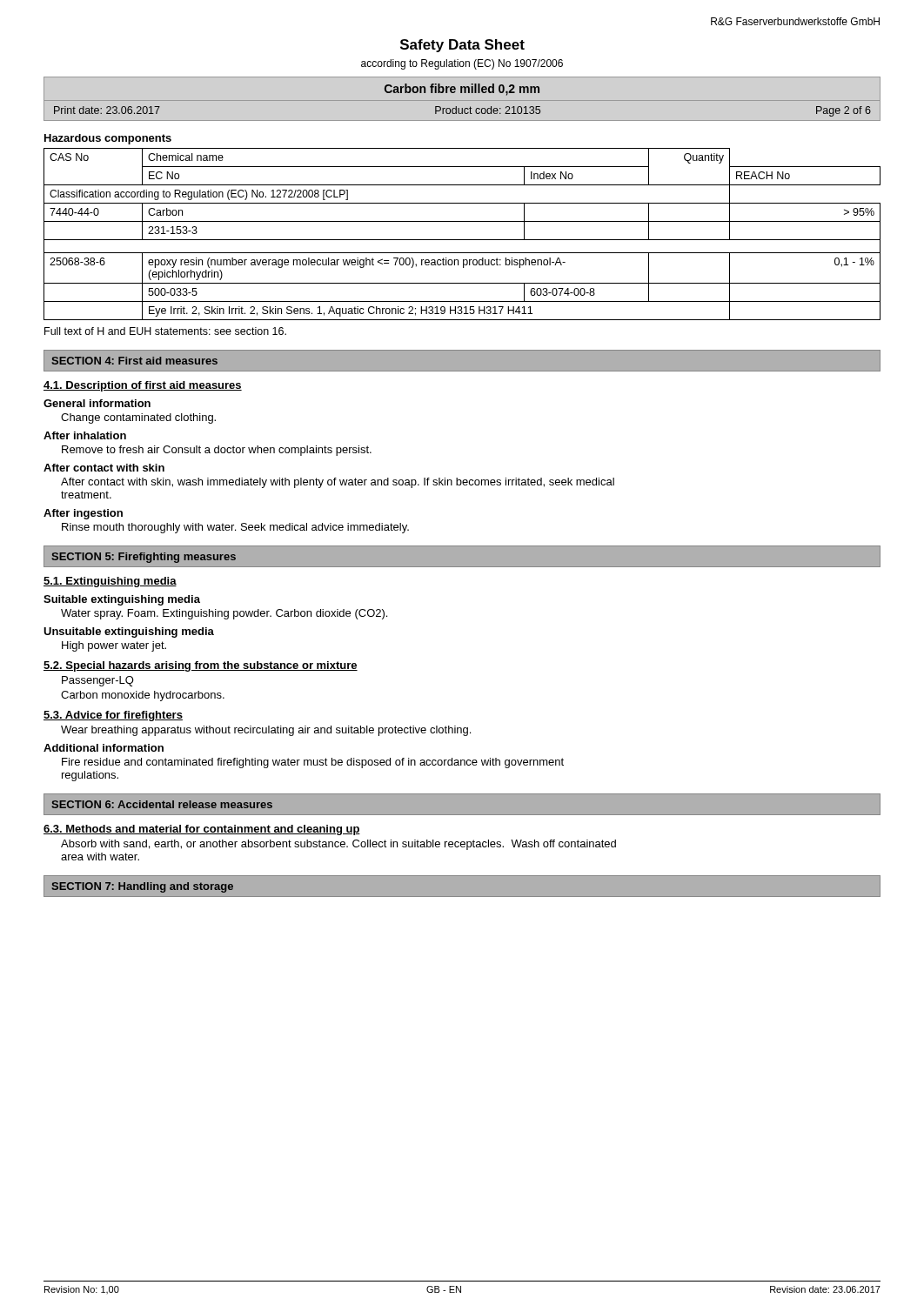The width and height of the screenshot is (924, 1305).
Task: Locate the block of text that opens with "Additional information Fire residue and contaminated firefighting water"
Action: [x=462, y=761]
